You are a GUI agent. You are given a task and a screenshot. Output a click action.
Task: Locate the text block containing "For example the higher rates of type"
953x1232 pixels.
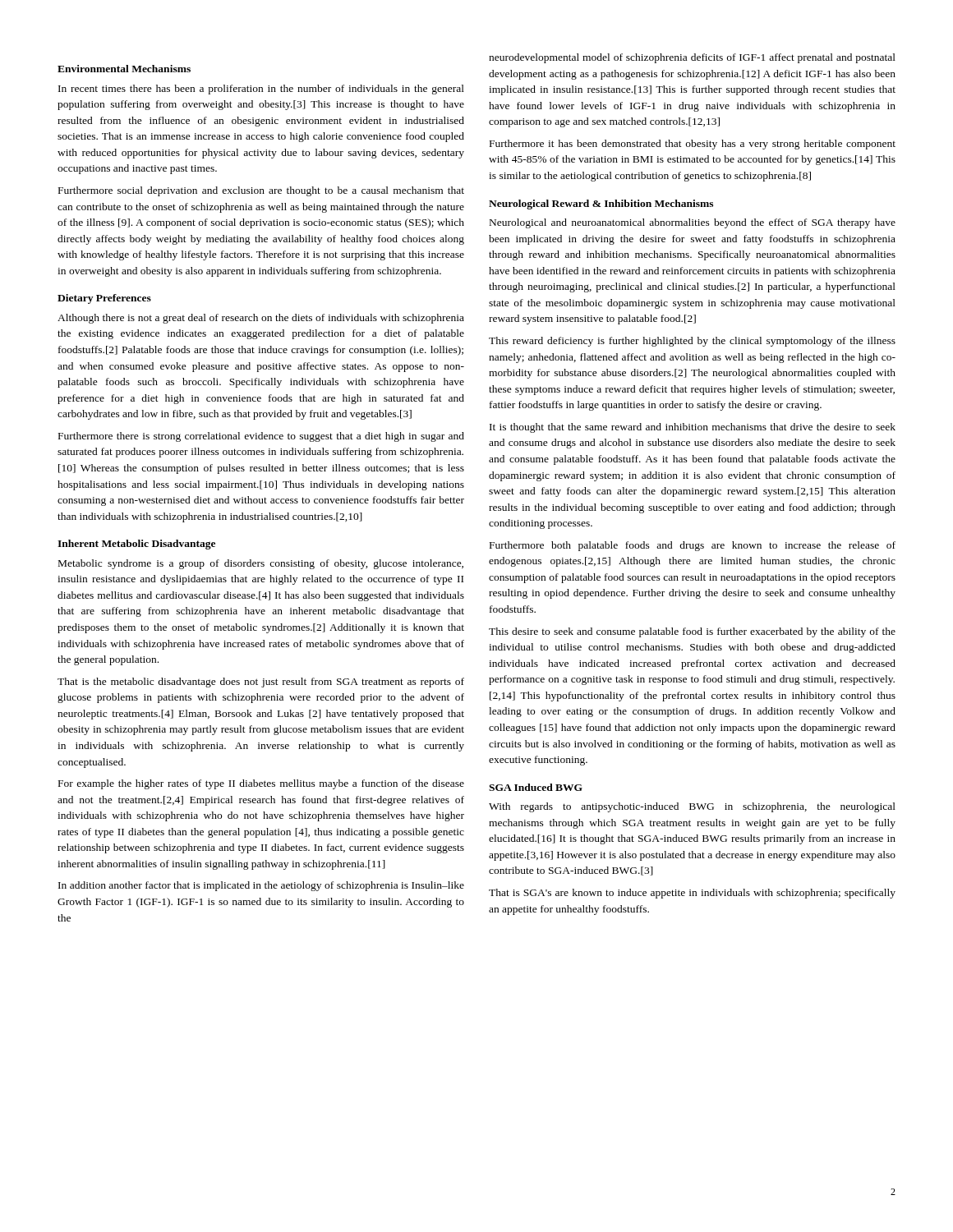pyautogui.click(x=261, y=824)
